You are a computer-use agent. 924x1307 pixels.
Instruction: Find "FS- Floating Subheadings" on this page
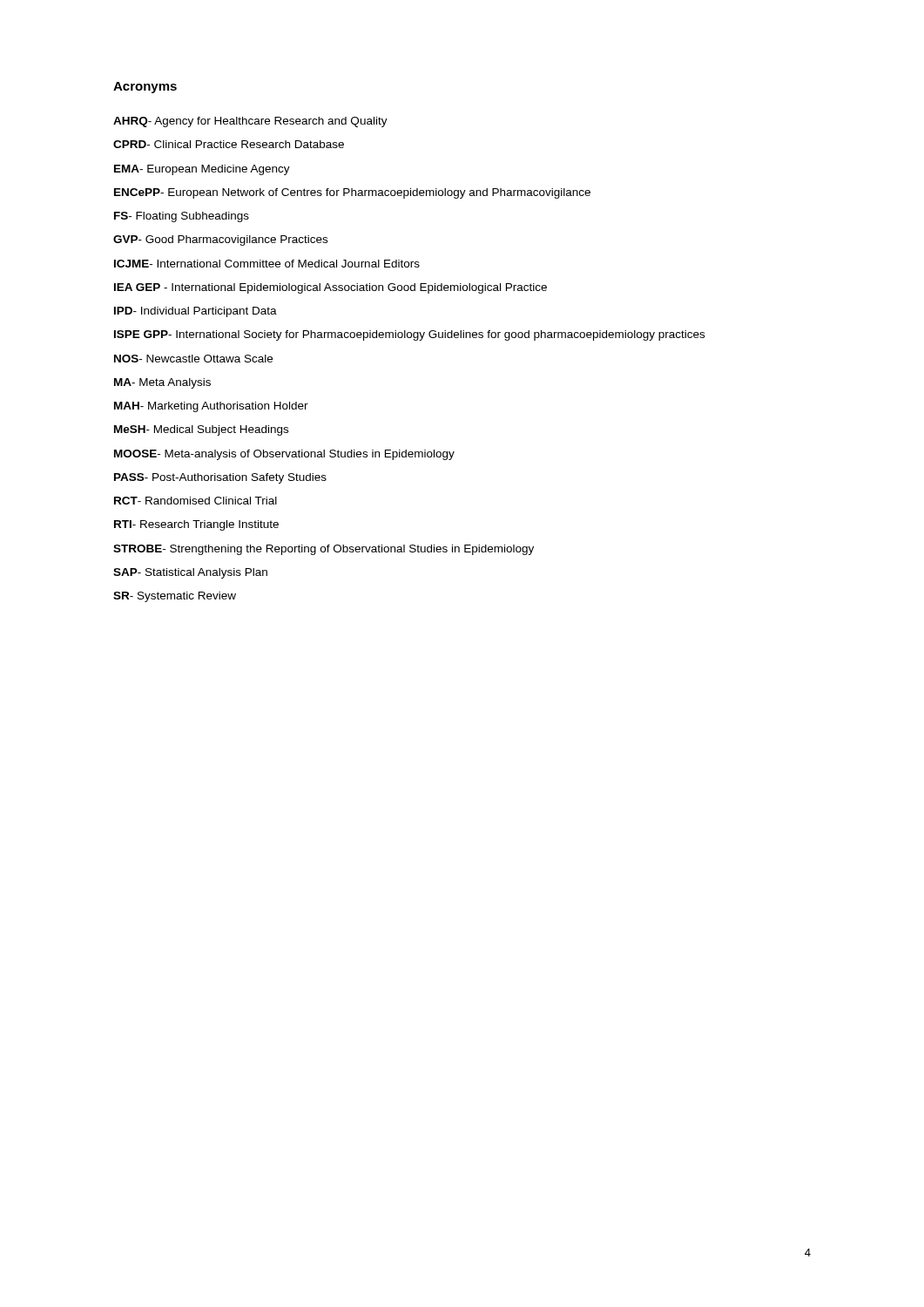181,216
